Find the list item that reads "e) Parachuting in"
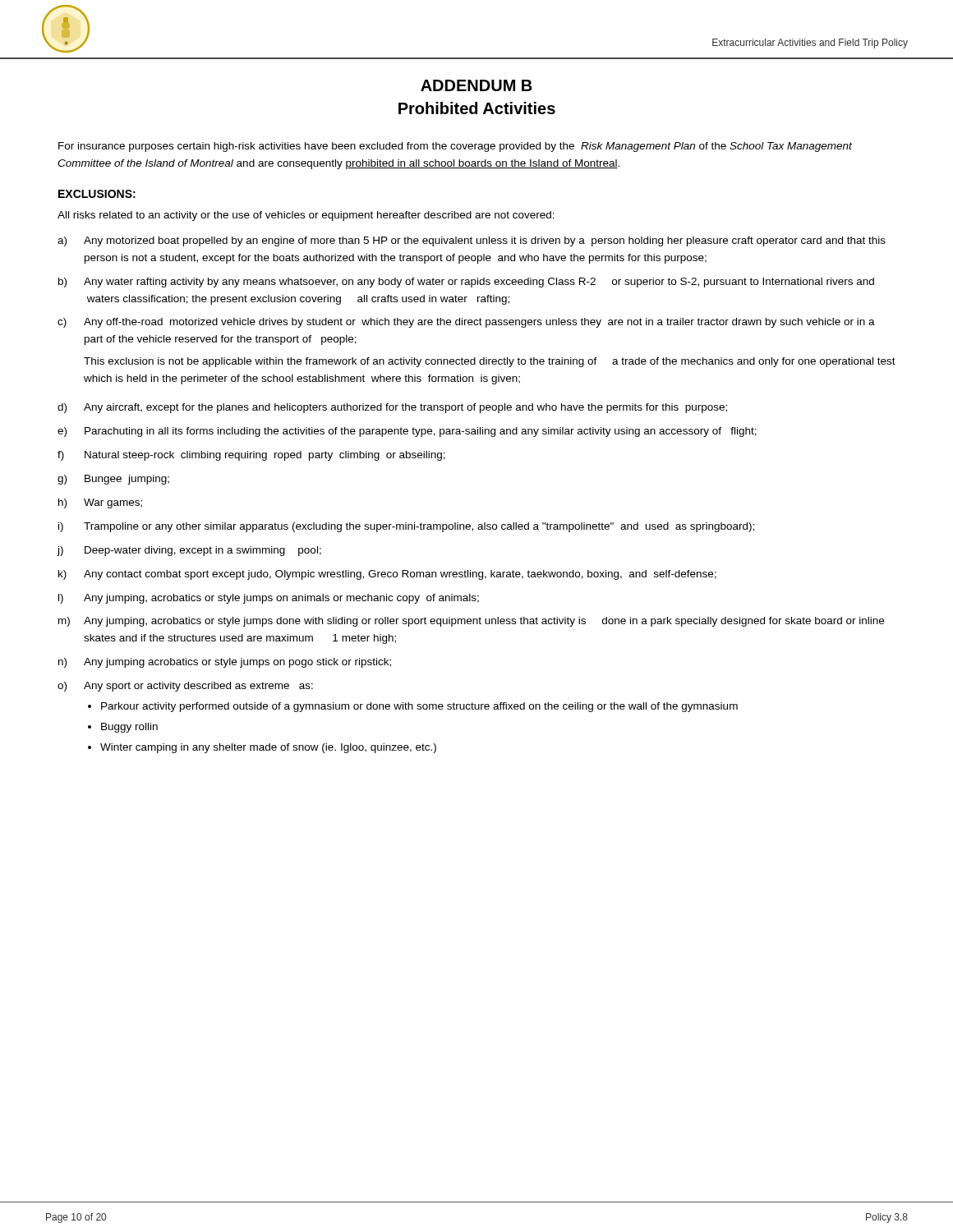The width and height of the screenshot is (953, 1232). tap(476, 432)
